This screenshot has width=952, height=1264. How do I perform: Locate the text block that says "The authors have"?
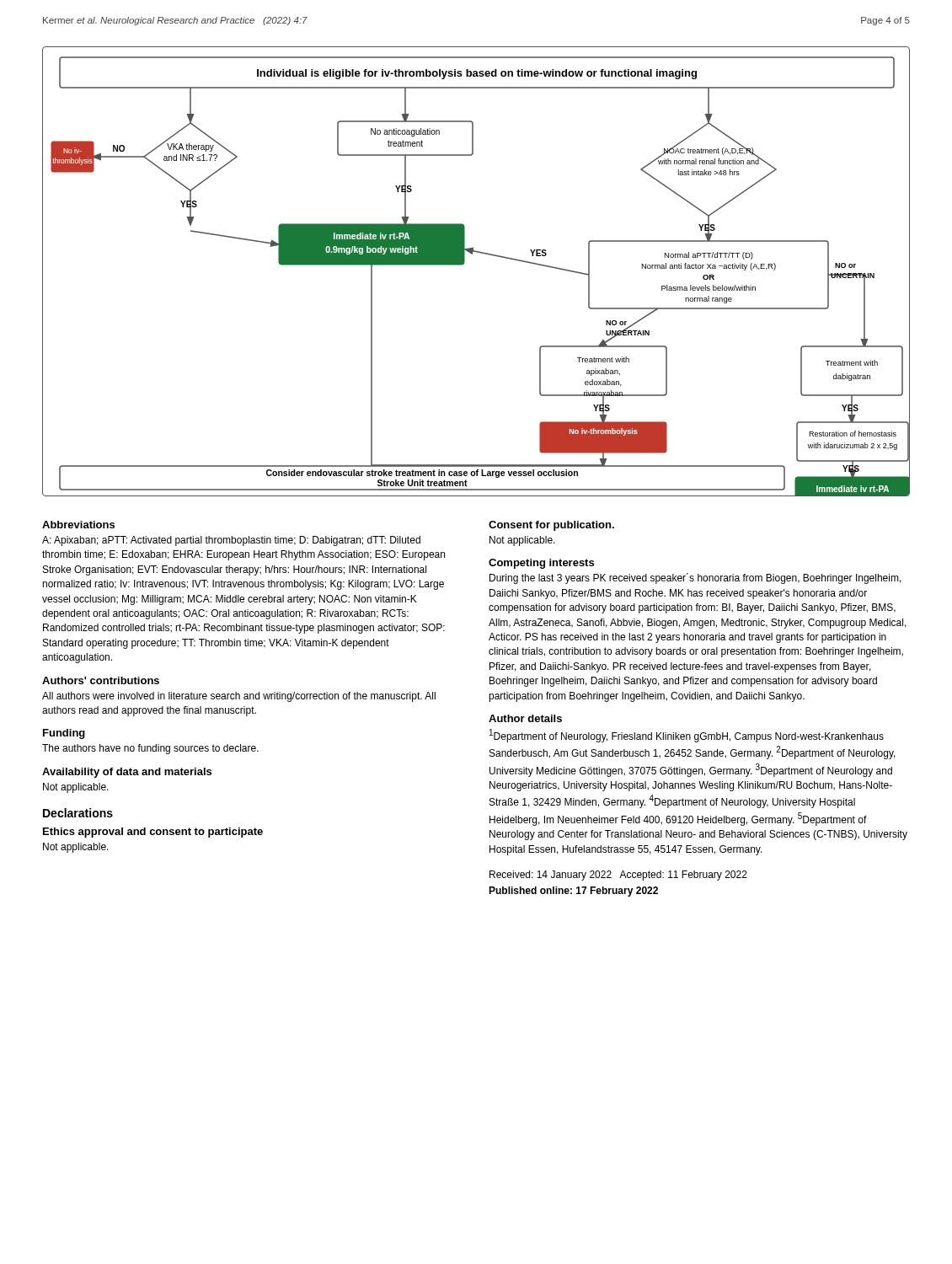coord(151,749)
